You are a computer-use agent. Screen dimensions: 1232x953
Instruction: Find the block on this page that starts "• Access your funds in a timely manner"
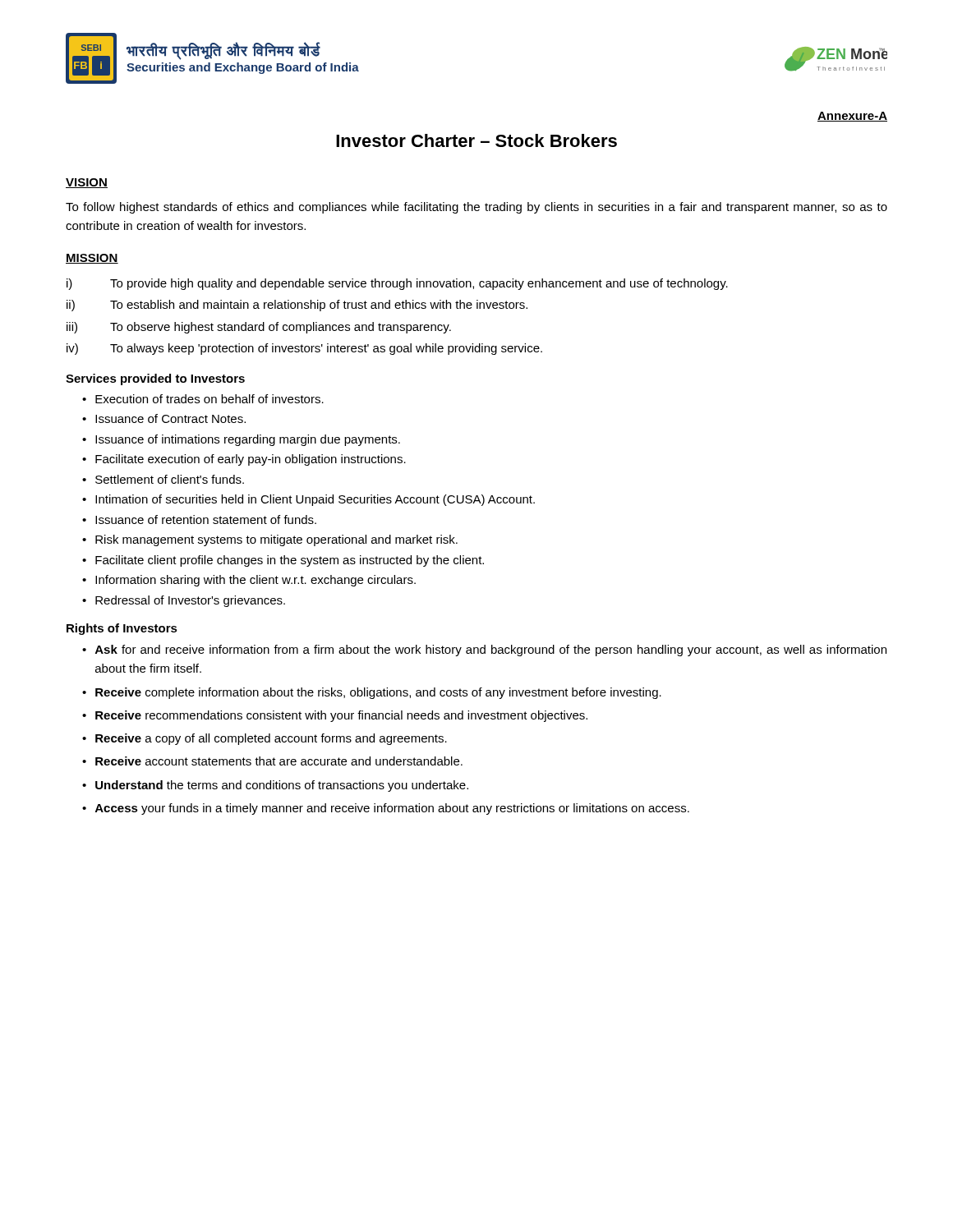tap(386, 808)
